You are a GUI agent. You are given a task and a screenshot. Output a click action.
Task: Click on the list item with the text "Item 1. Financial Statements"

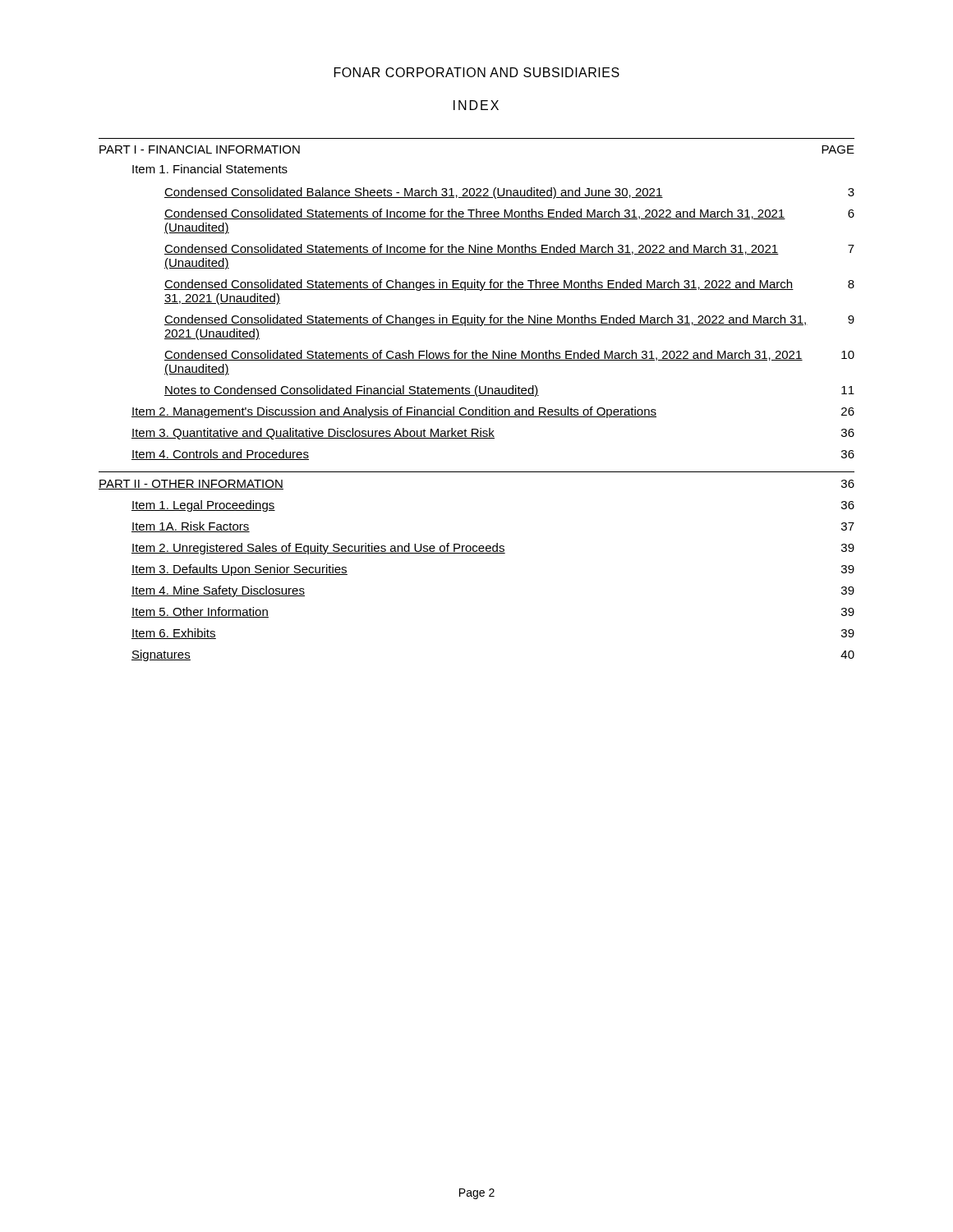pyautogui.click(x=210, y=169)
